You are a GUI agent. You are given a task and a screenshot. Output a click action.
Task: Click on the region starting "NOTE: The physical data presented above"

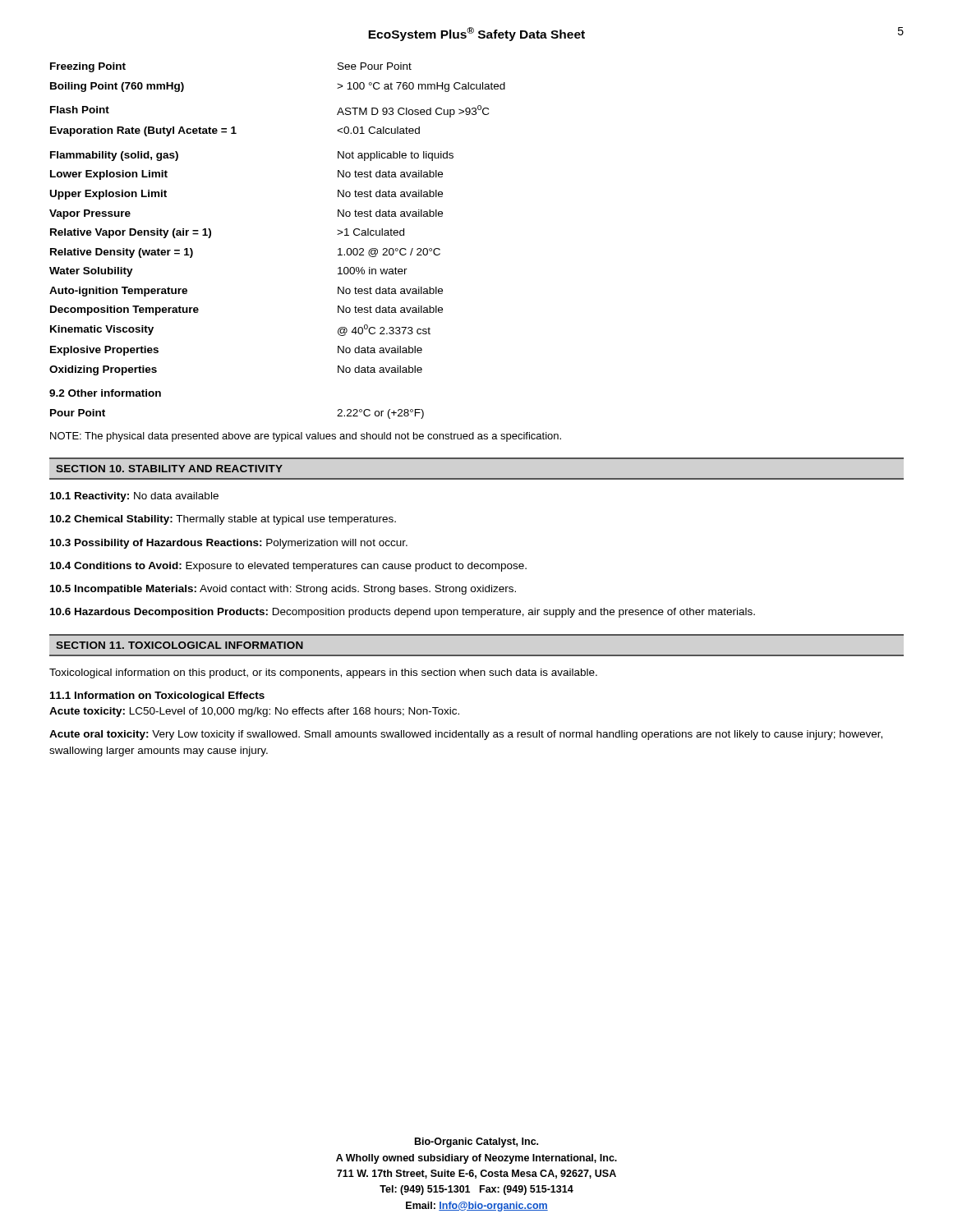point(306,436)
